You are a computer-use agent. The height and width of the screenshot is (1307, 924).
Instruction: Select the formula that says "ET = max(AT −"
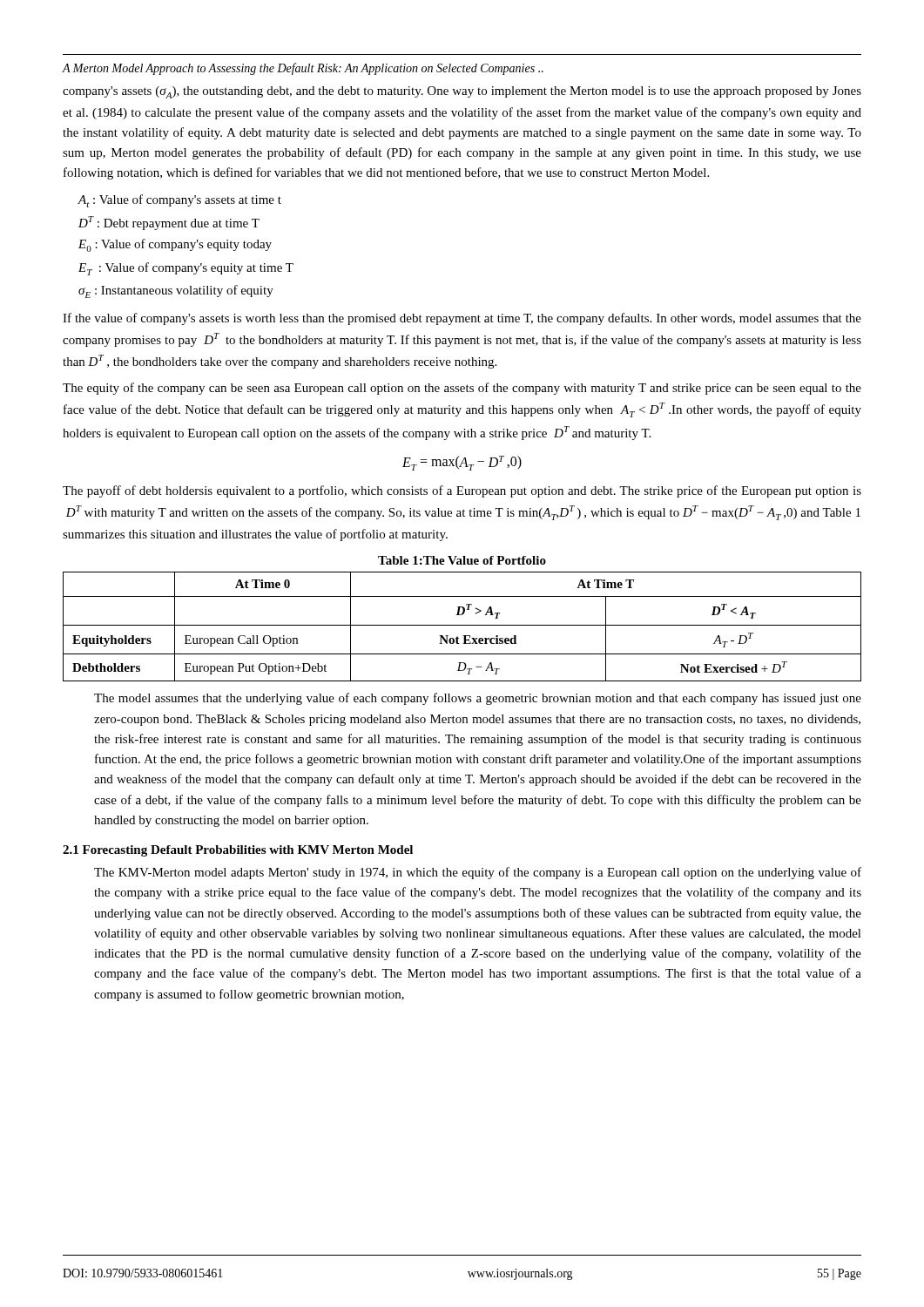462,462
